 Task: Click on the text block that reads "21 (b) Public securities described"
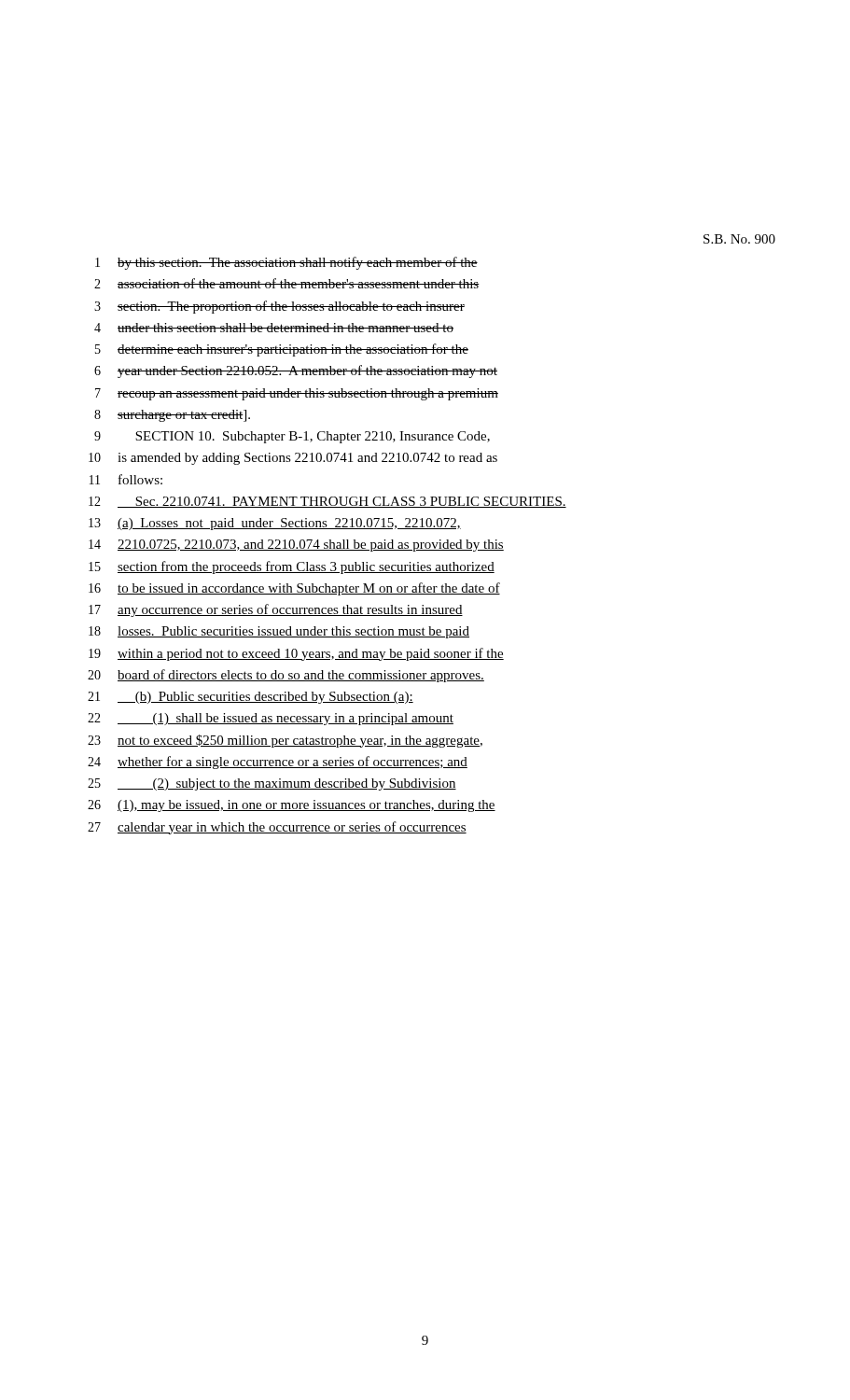[x=251, y=698]
